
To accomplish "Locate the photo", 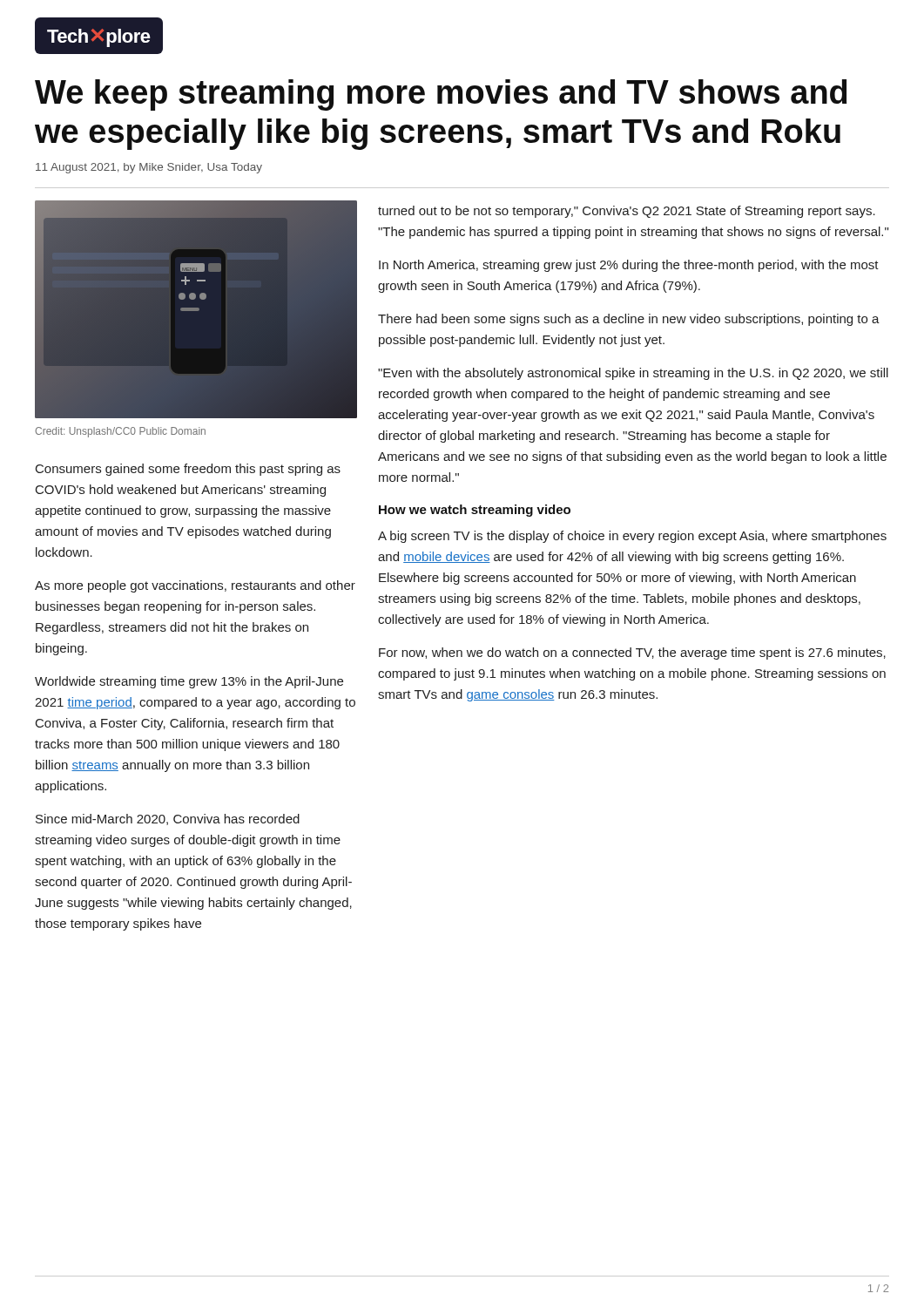I will [x=196, y=309].
